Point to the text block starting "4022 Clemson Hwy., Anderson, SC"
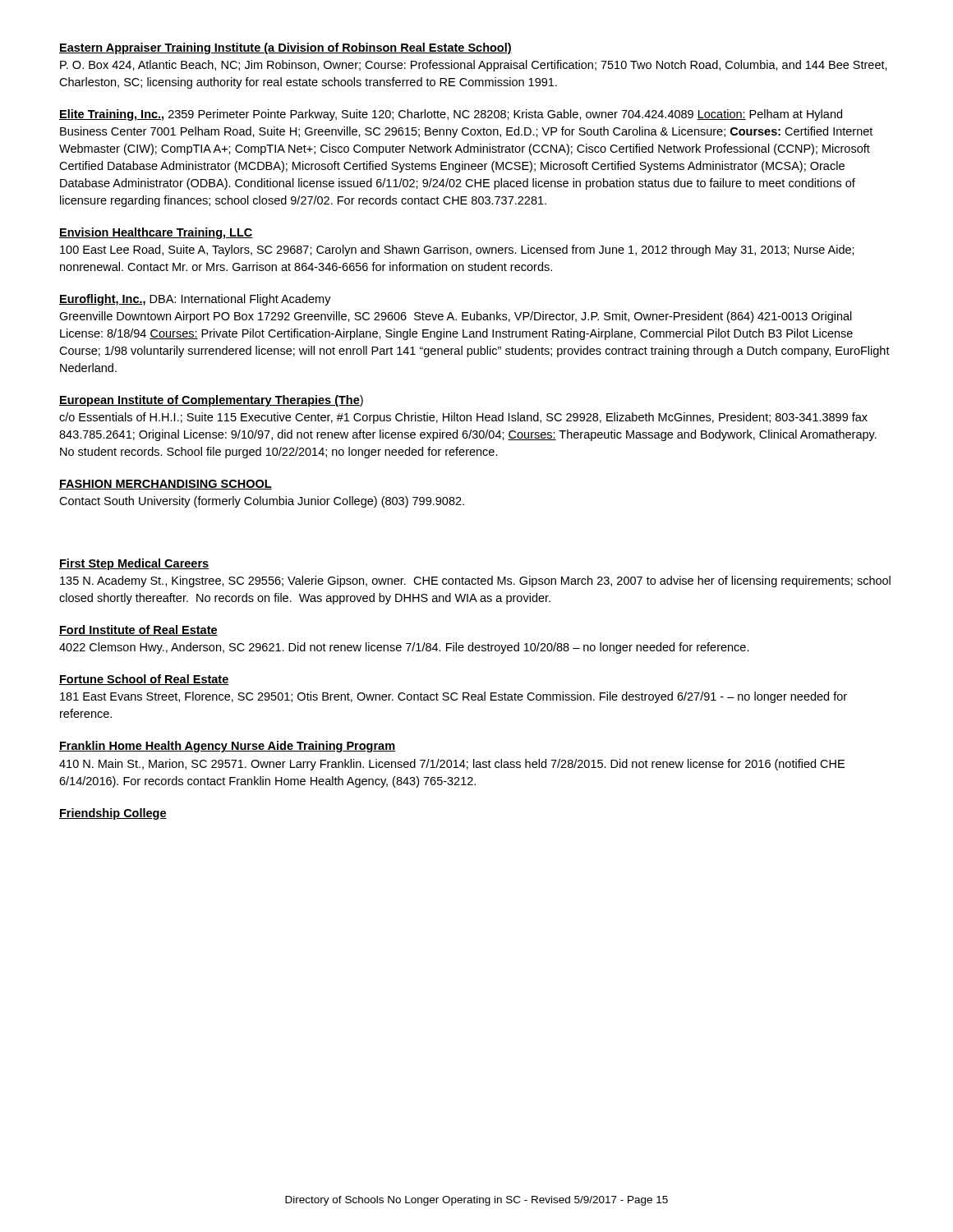This screenshot has width=953, height=1232. 404,648
